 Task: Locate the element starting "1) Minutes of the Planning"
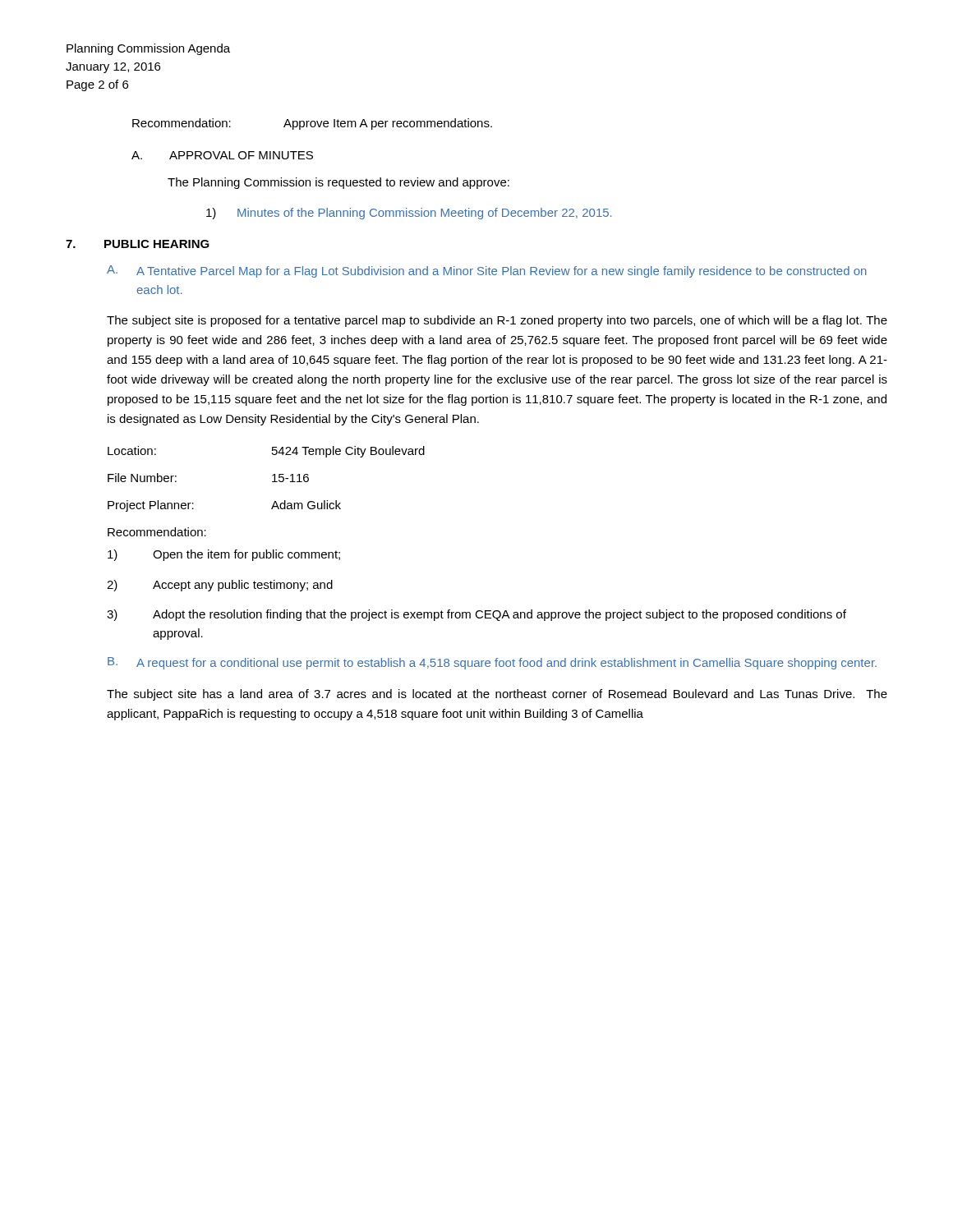tap(409, 213)
